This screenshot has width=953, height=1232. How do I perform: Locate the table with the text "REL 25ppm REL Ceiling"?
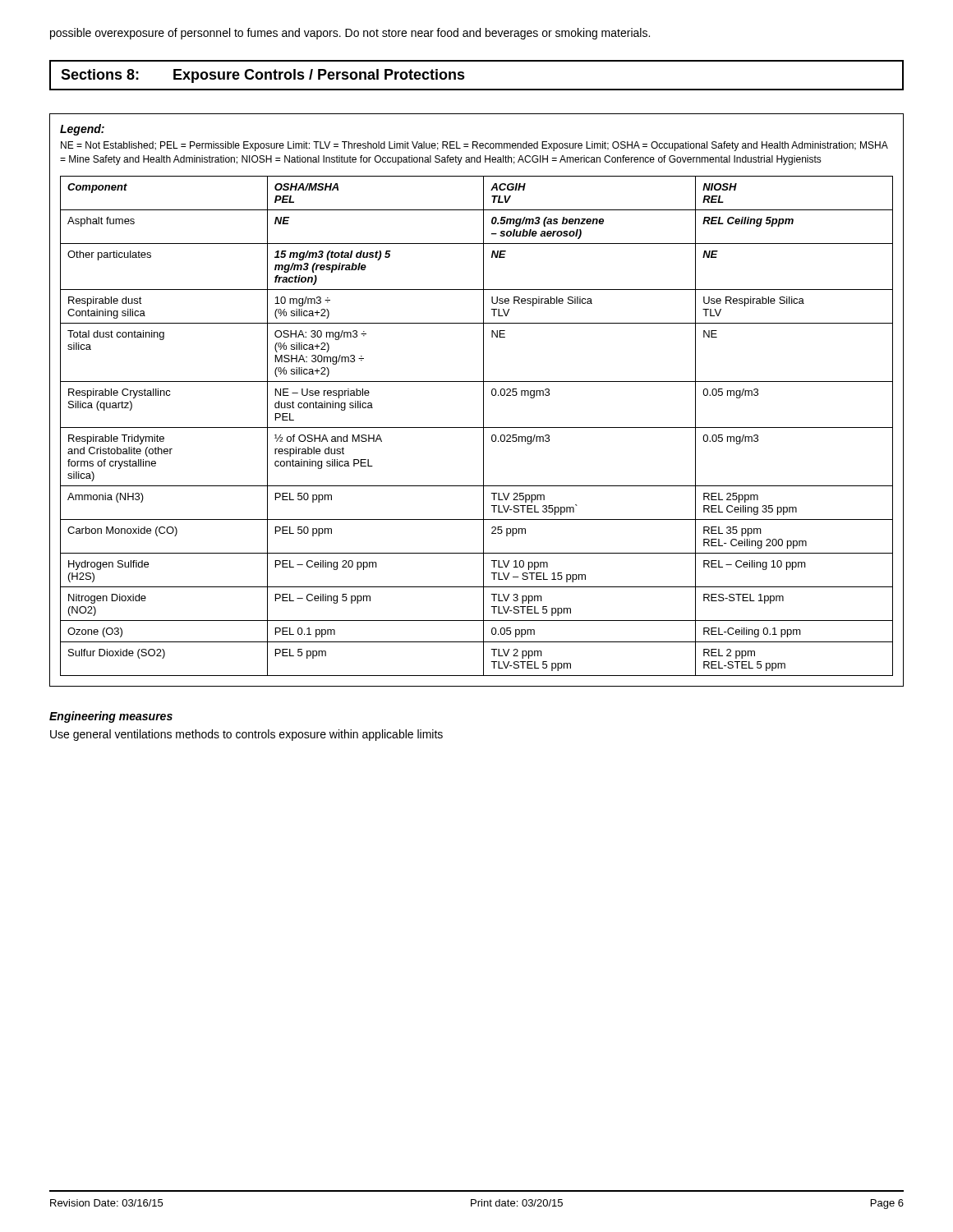coord(476,400)
